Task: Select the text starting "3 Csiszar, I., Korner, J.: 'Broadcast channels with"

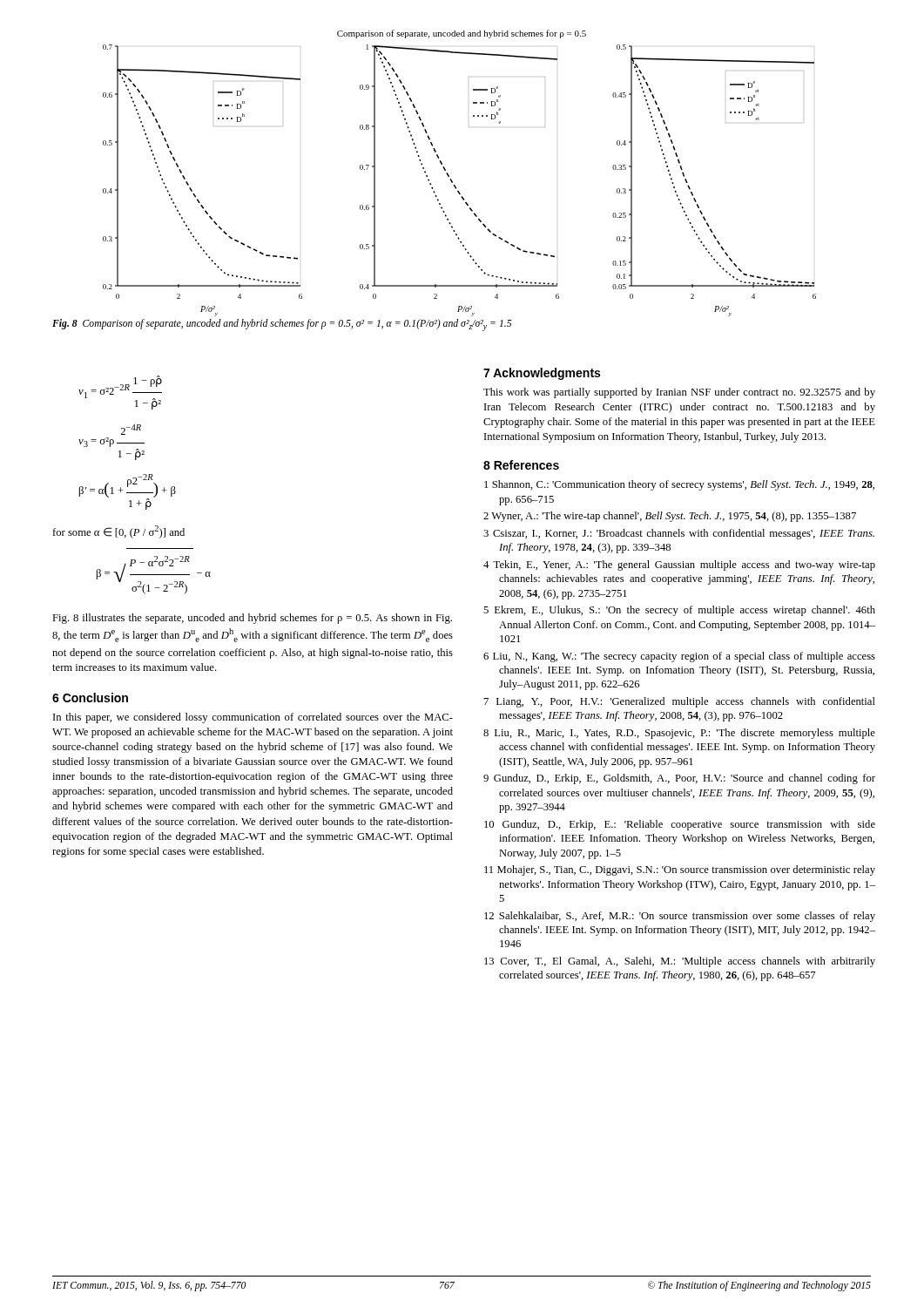Action: 679,540
